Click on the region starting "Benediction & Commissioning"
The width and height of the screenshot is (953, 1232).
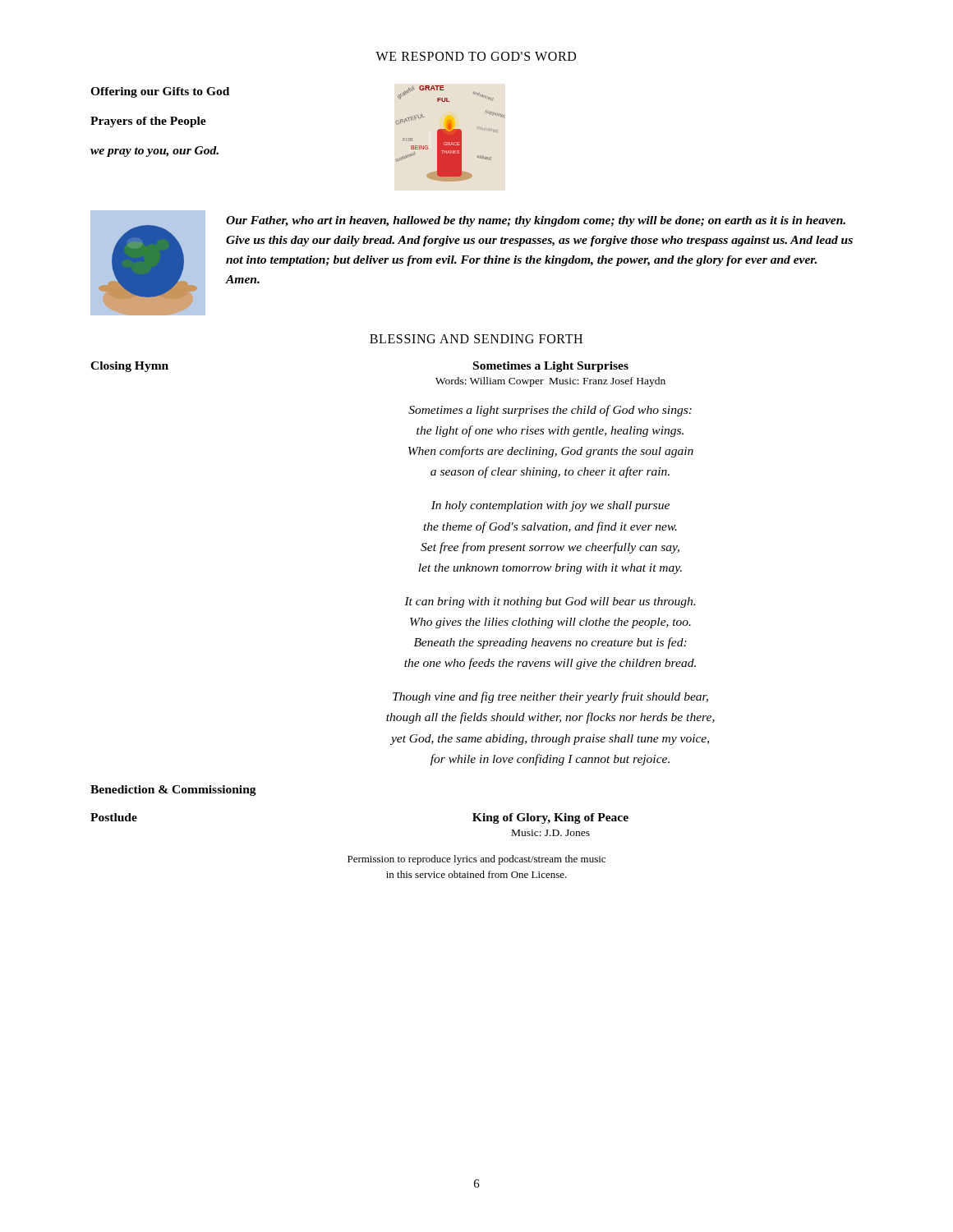click(x=173, y=789)
